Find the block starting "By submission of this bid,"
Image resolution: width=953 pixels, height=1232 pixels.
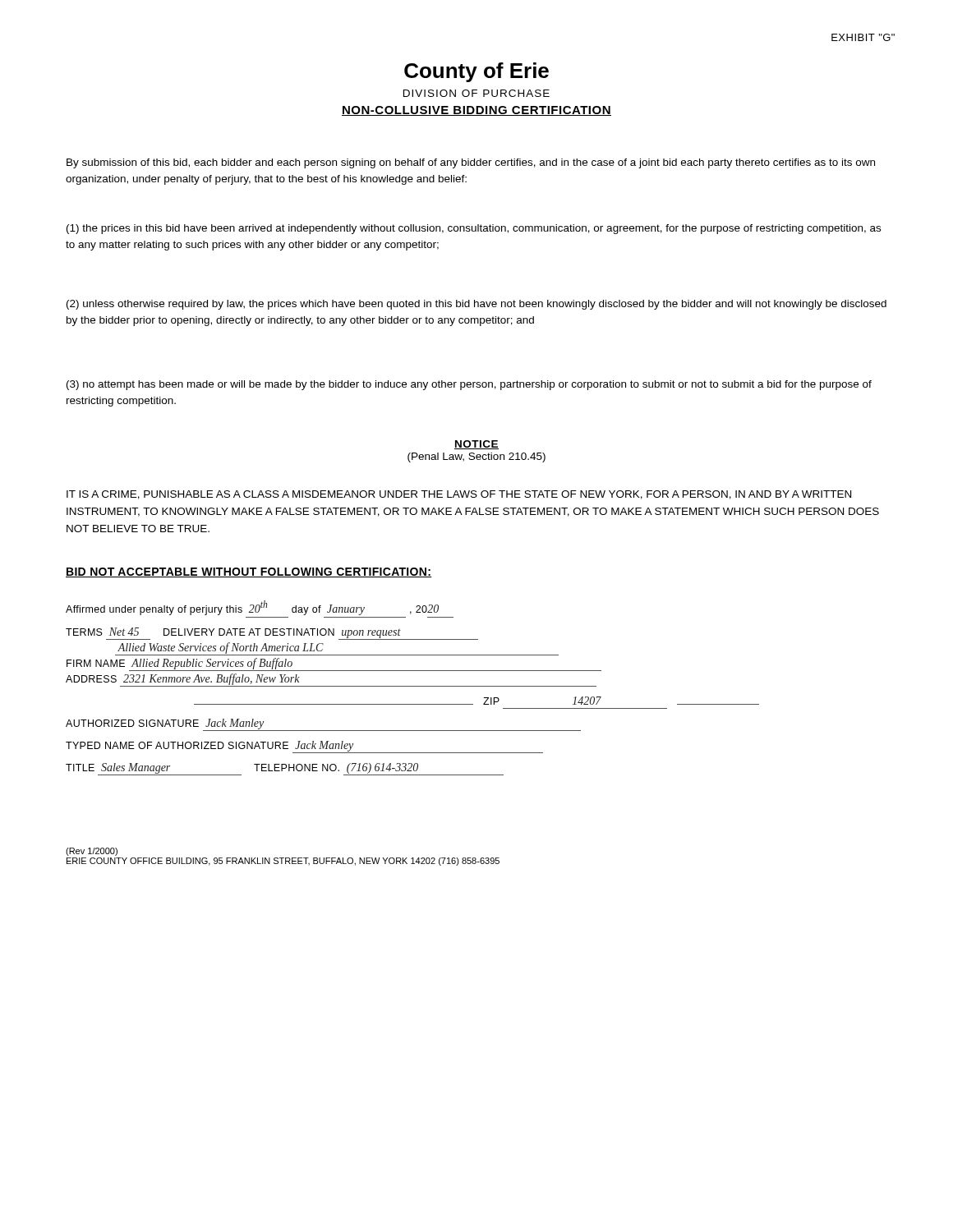[x=471, y=171]
